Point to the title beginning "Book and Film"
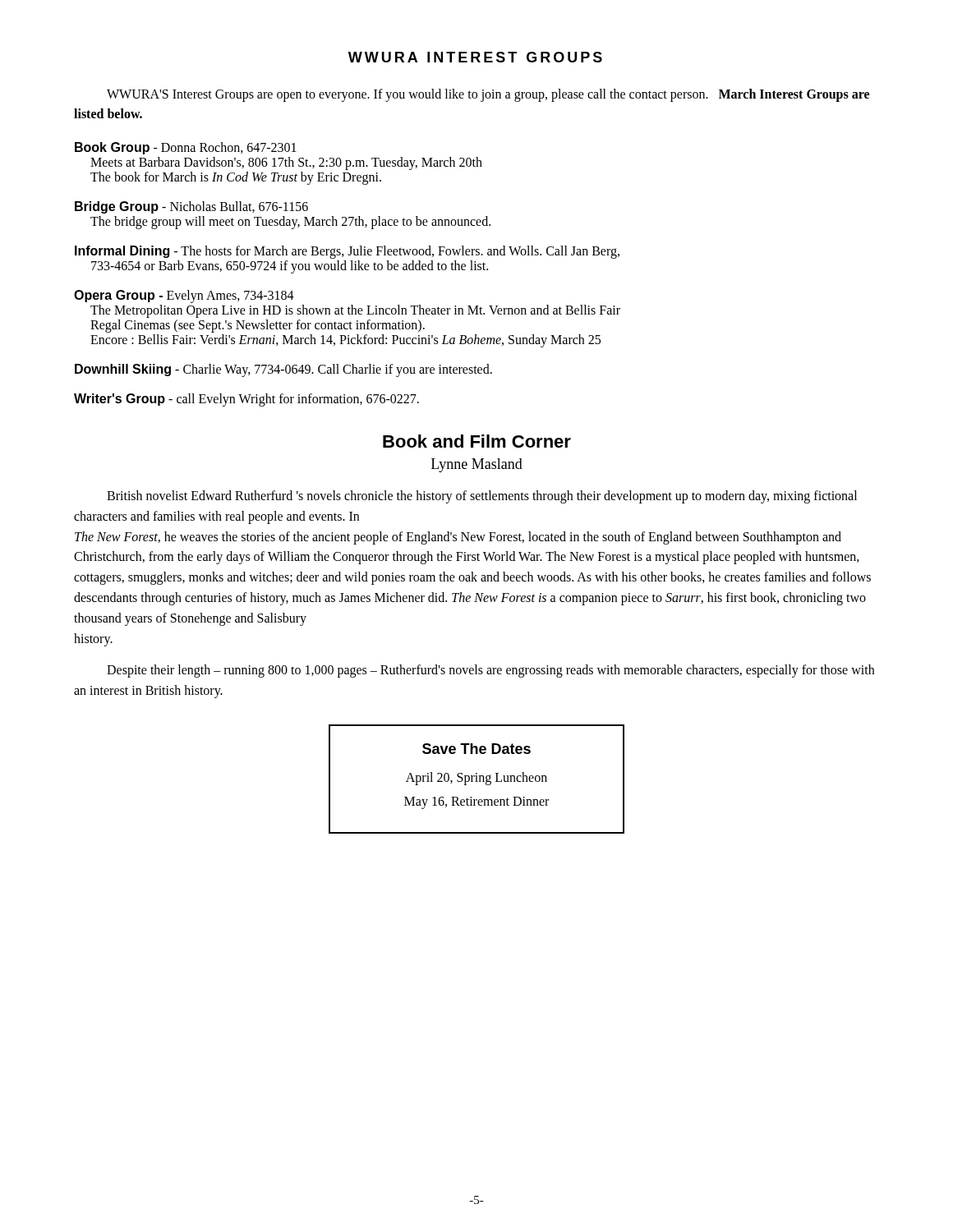The height and width of the screenshot is (1232, 953). (x=476, y=441)
